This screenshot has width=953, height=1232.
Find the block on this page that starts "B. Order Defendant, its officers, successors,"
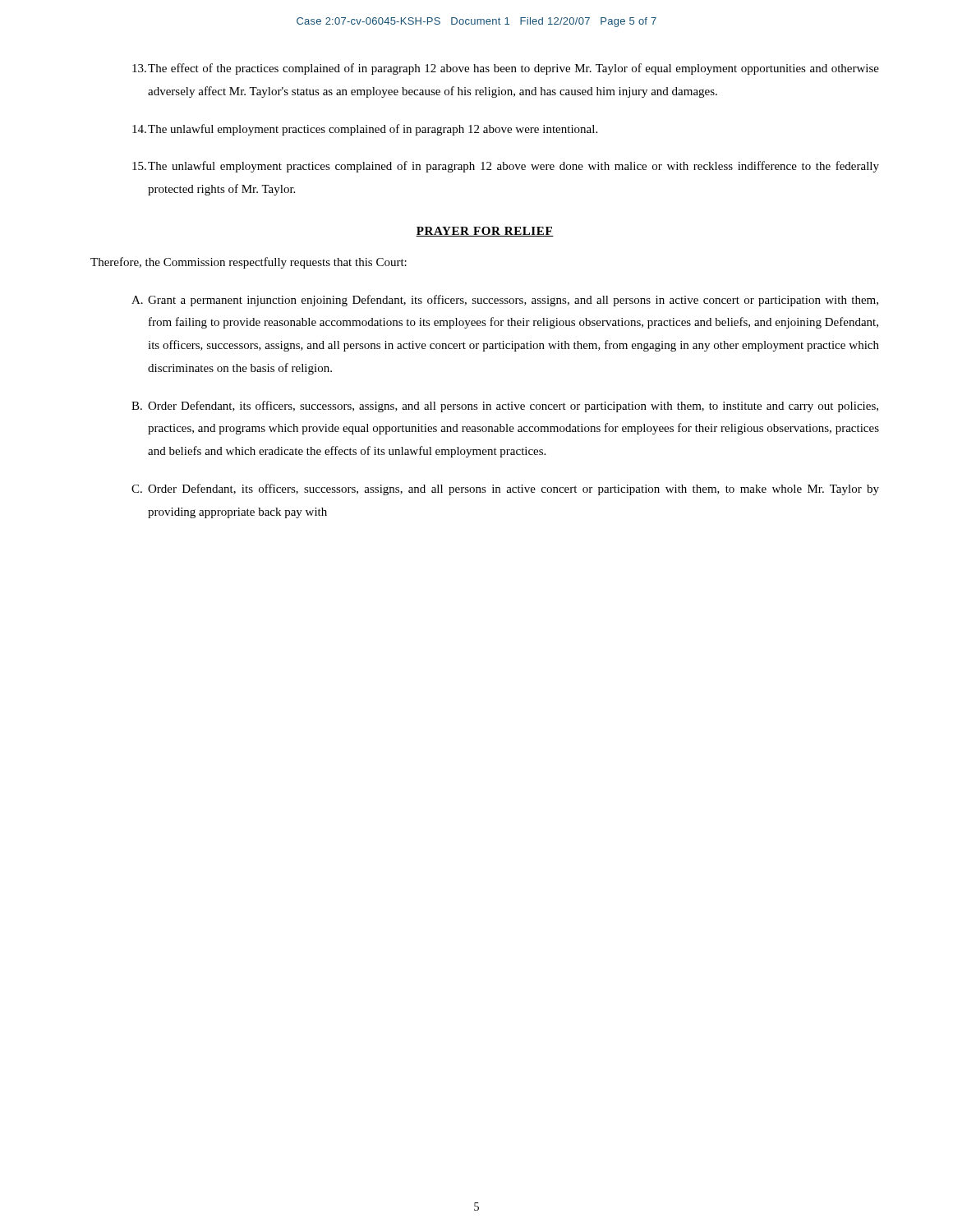[485, 429]
